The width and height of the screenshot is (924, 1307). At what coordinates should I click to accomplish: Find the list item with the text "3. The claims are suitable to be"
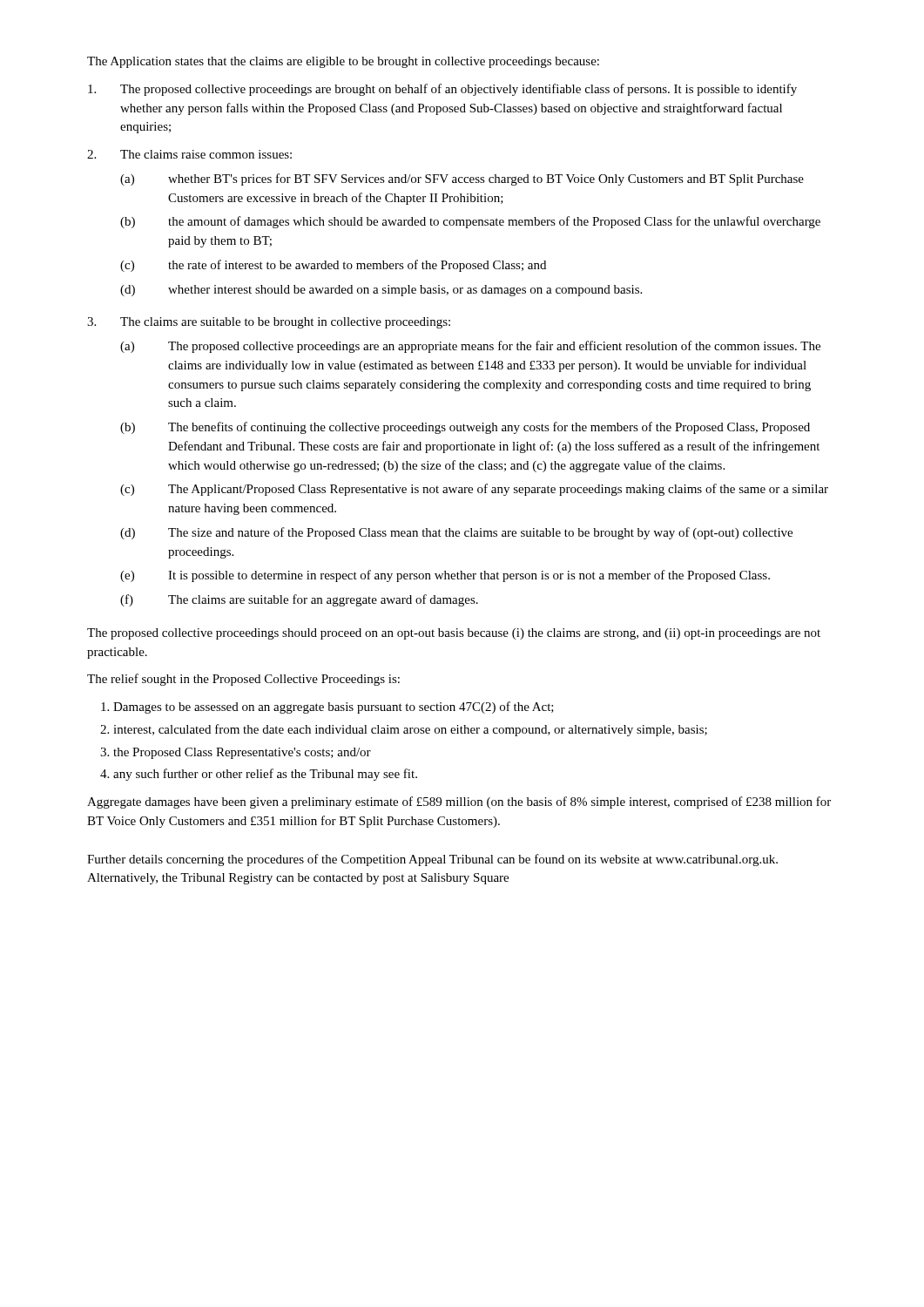(x=462, y=464)
